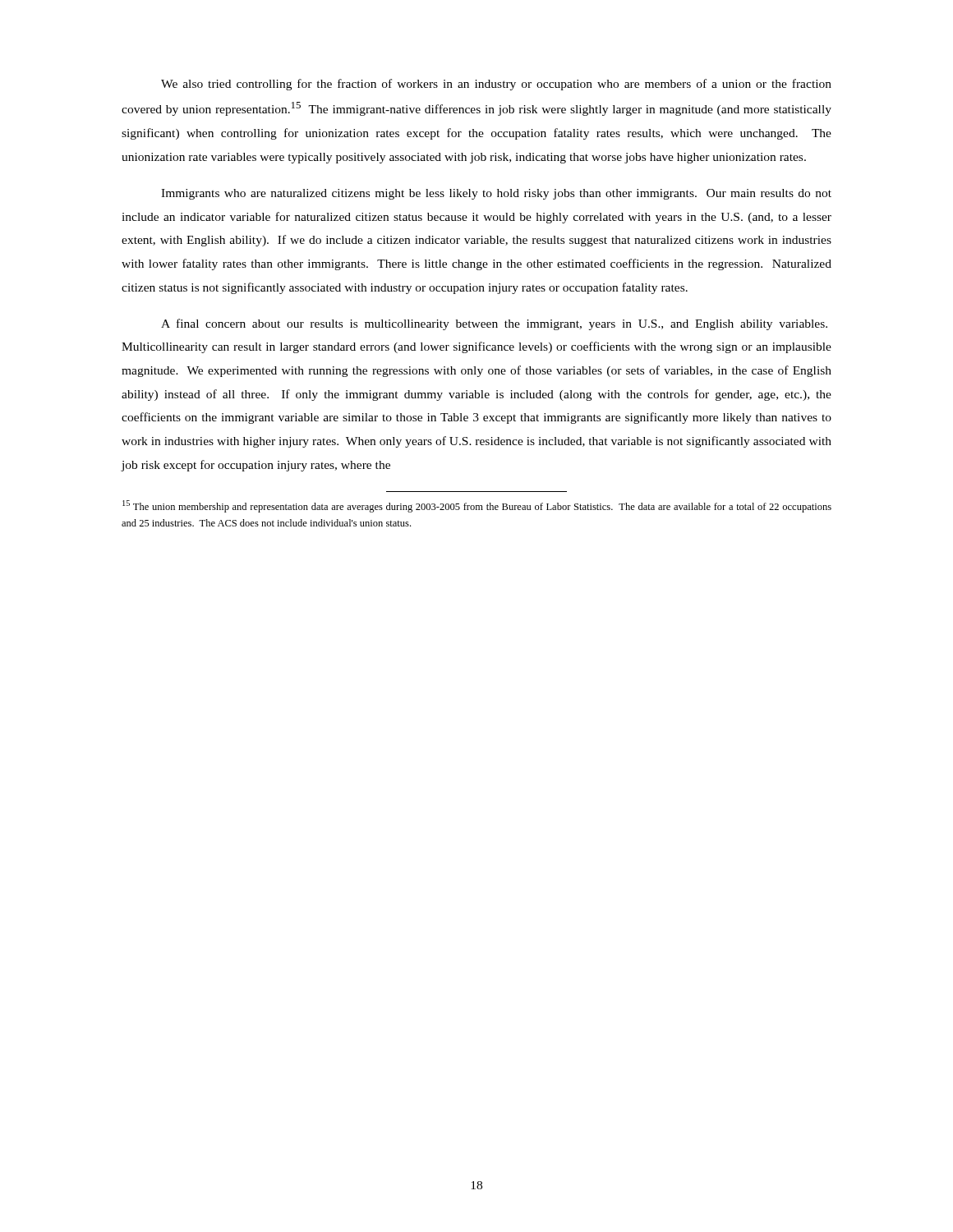The height and width of the screenshot is (1232, 953).
Task: Click the passage that begins "Immigrants who are naturalized citizens might be less"
Action: (476, 240)
